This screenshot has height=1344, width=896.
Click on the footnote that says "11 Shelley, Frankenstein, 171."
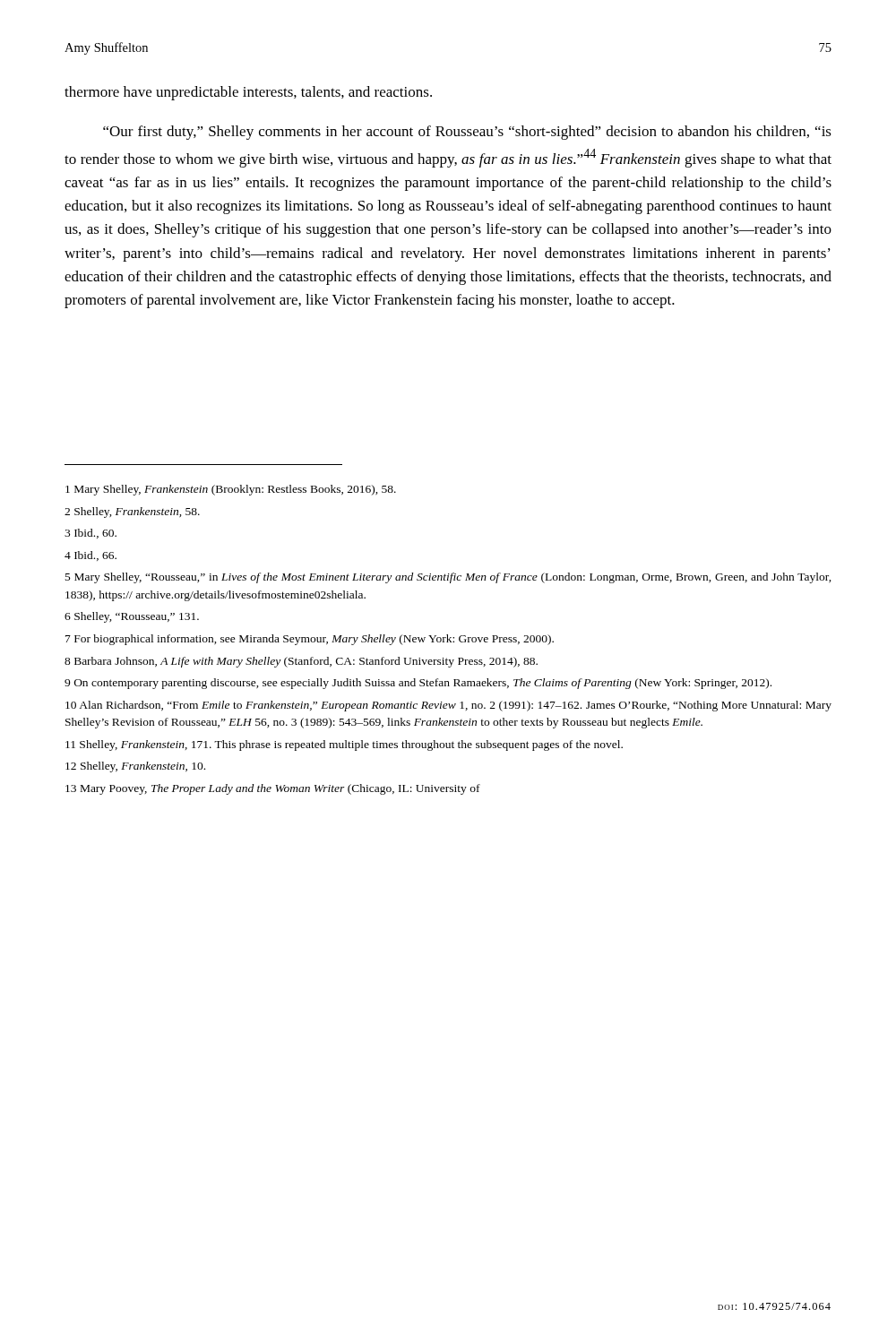click(344, 744)
